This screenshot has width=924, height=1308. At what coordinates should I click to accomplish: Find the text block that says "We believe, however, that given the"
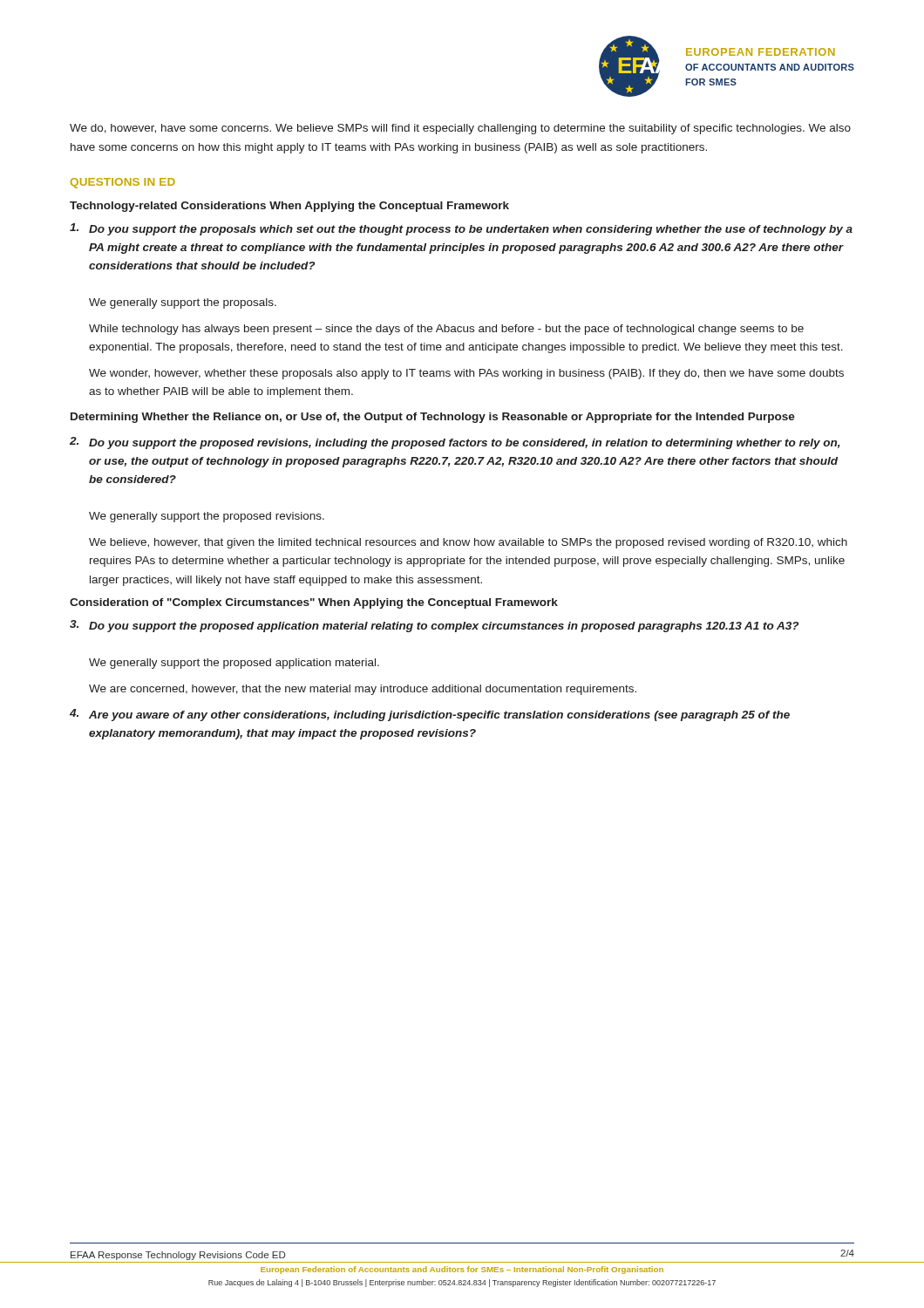point(468,560)
